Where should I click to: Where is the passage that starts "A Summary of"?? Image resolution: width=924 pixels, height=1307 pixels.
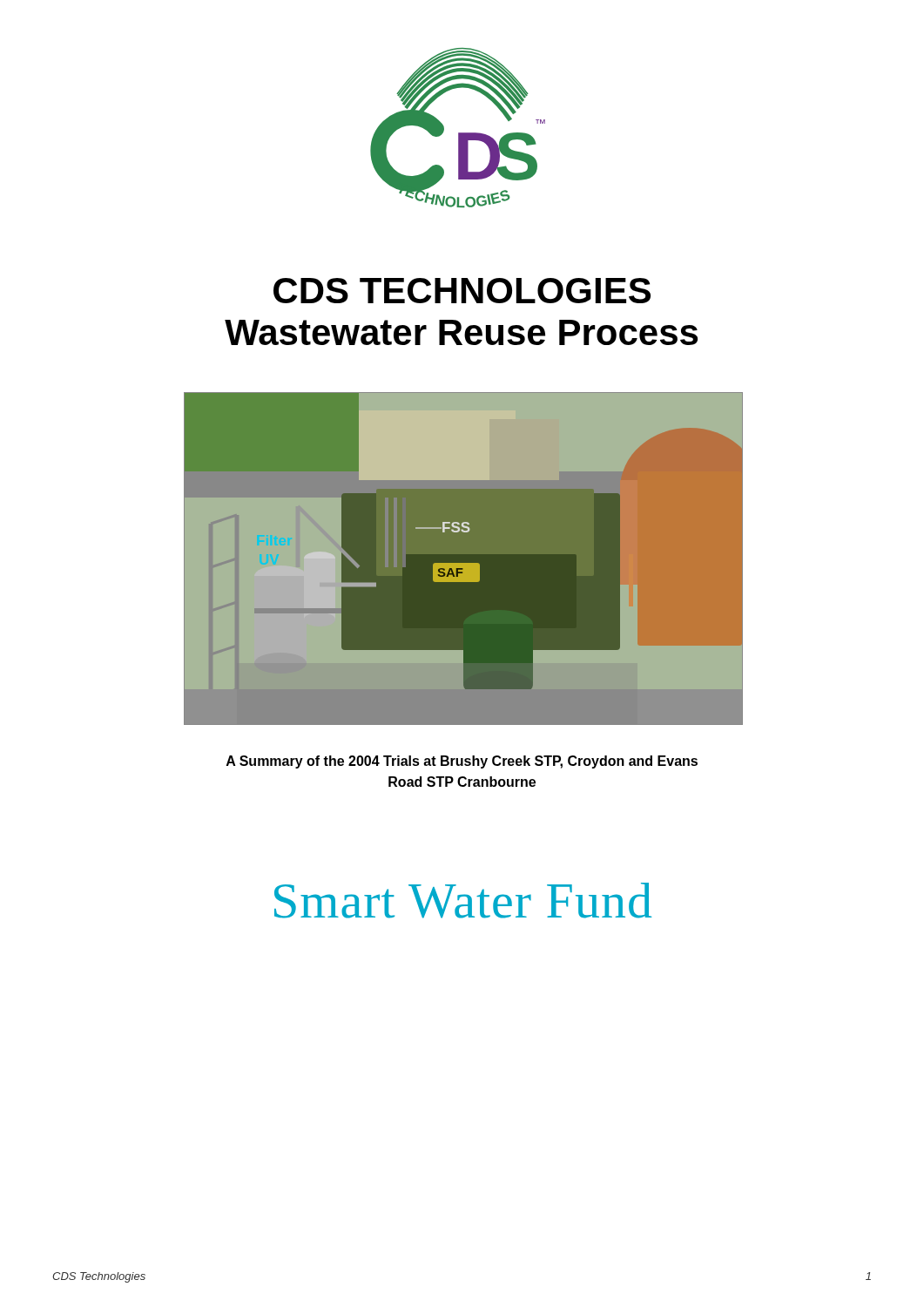[462, 772]
